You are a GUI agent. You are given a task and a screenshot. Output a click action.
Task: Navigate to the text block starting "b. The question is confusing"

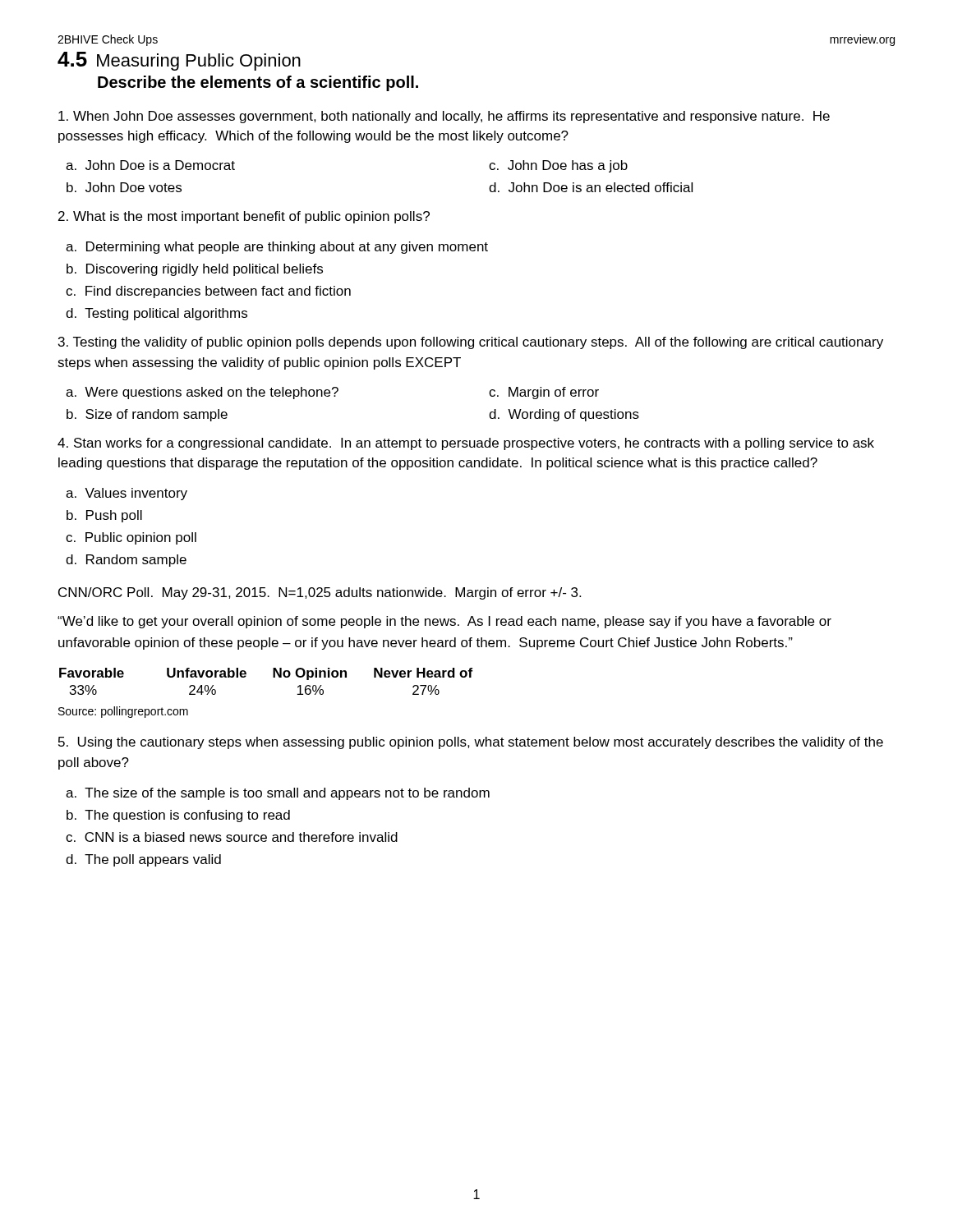[178, 815]
